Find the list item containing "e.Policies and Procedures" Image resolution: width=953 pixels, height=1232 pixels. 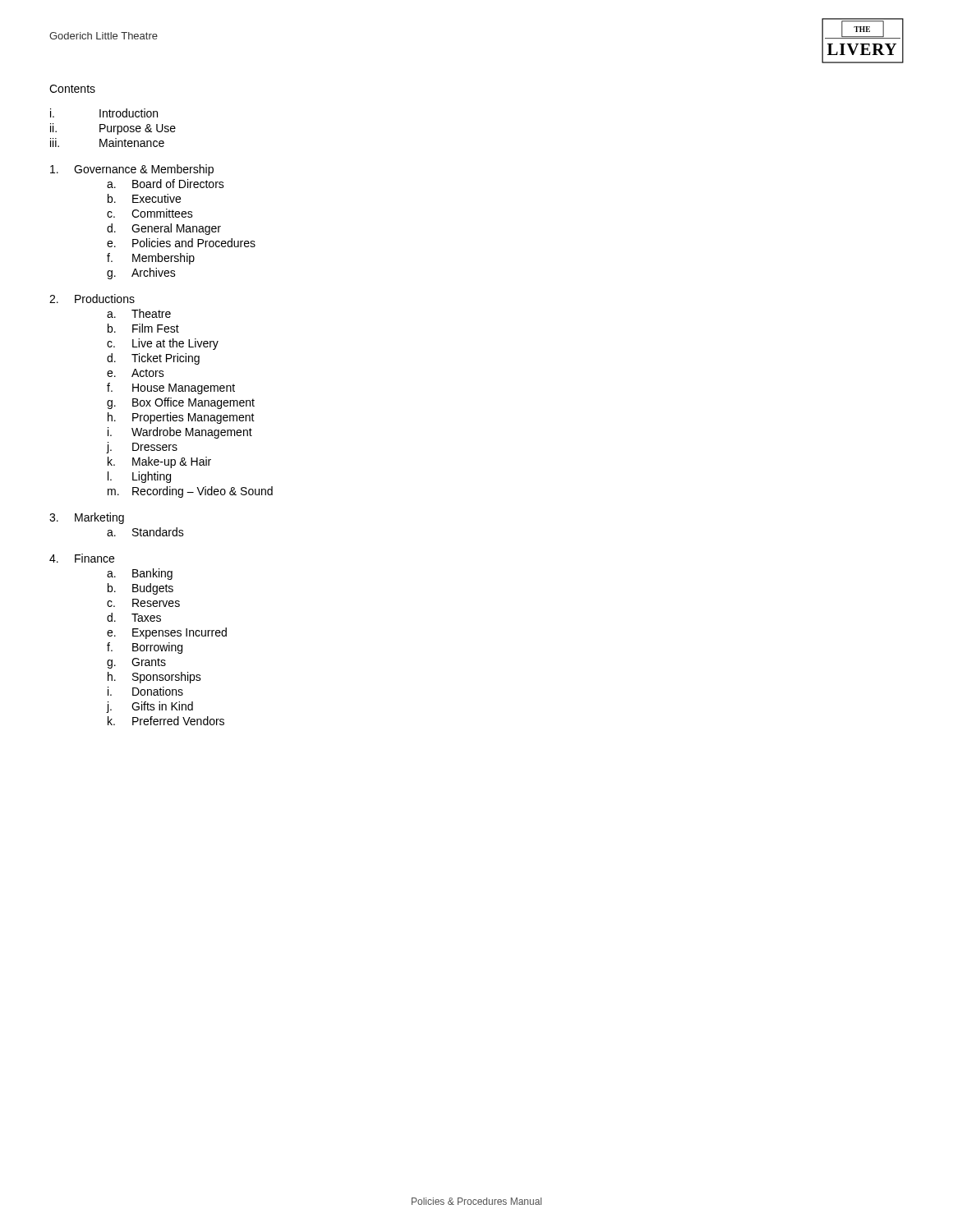tap(181, 243)
